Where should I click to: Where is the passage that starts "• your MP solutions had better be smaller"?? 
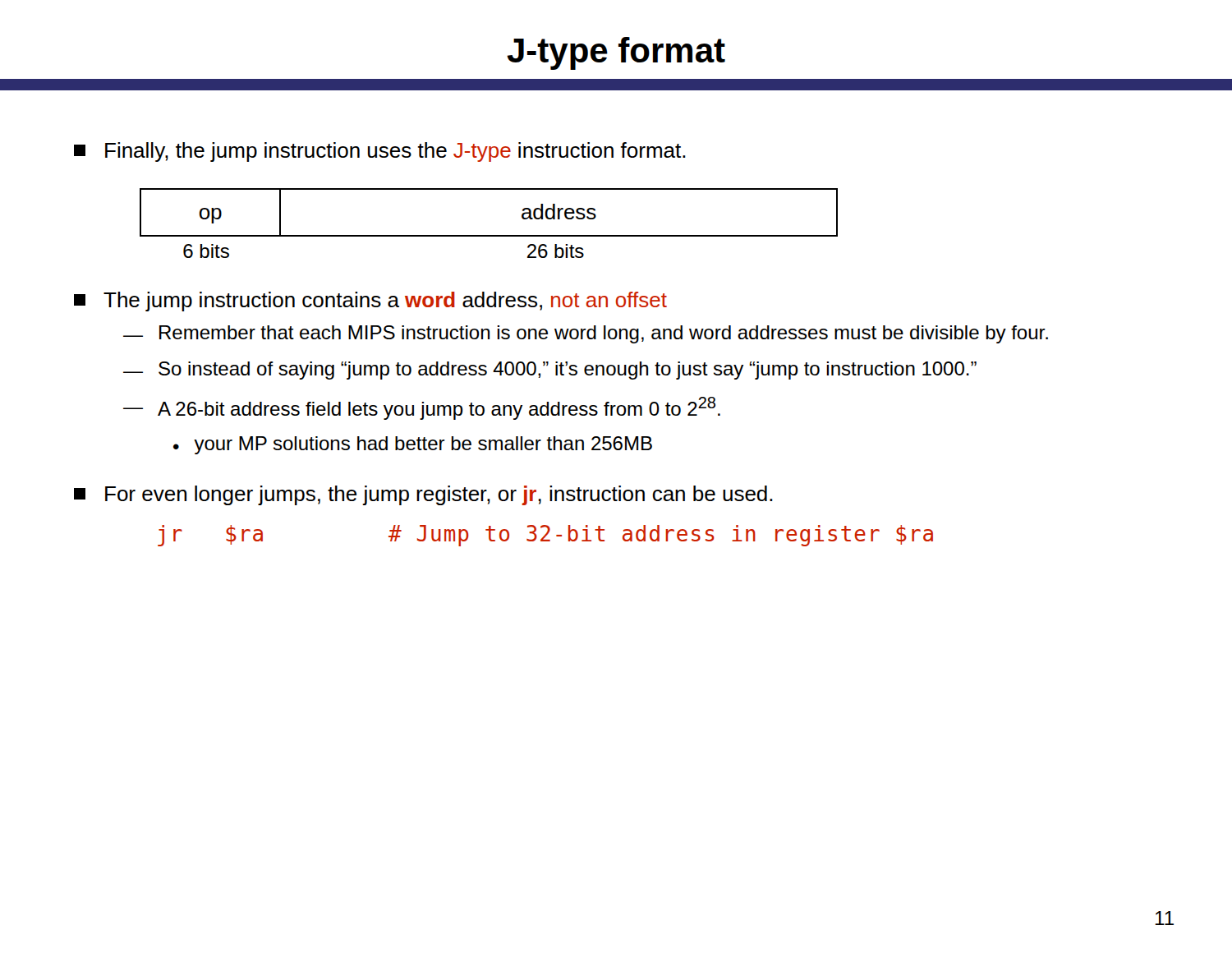pos(413,445)
